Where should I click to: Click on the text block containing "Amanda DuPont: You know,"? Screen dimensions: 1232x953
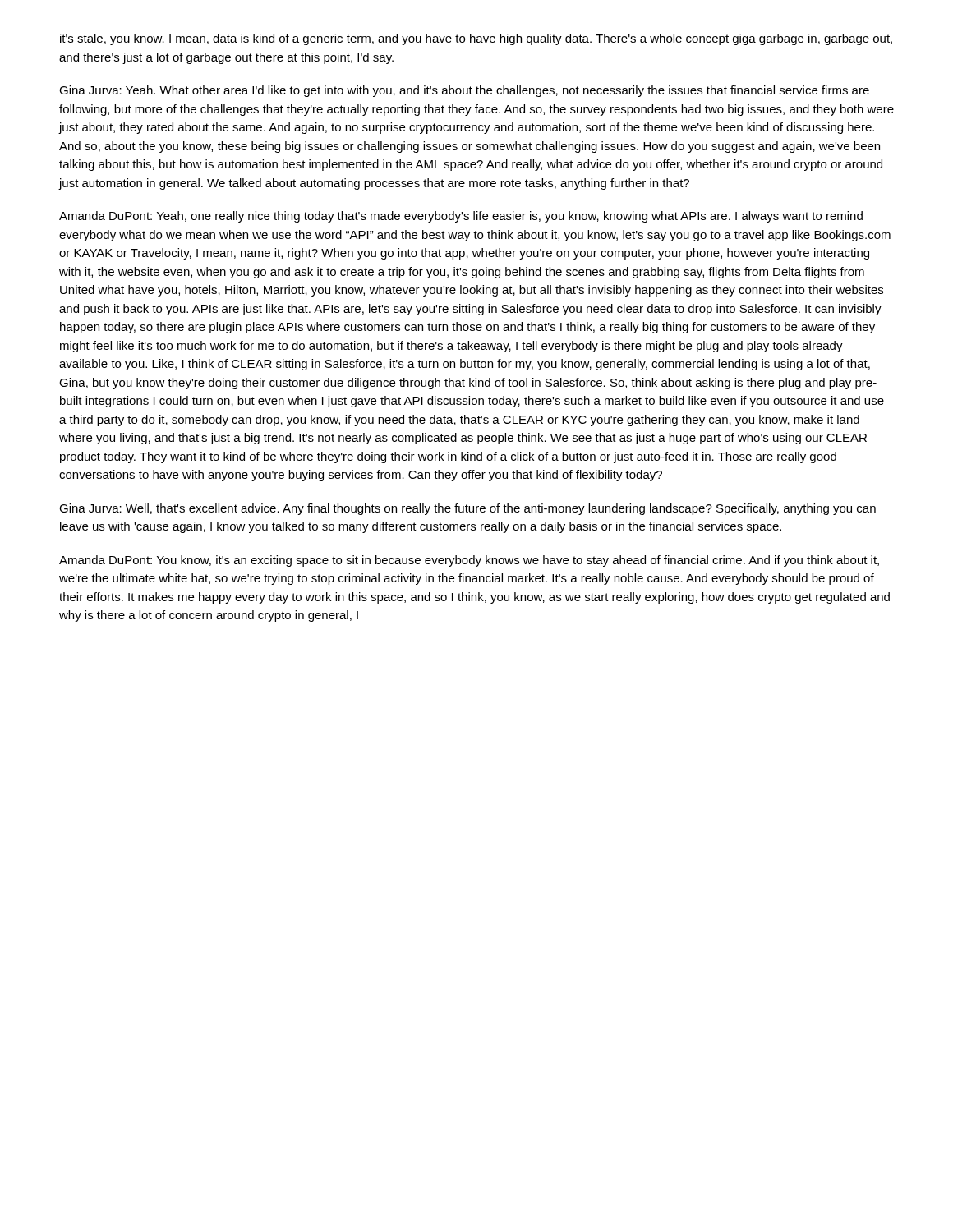[475, 587]
